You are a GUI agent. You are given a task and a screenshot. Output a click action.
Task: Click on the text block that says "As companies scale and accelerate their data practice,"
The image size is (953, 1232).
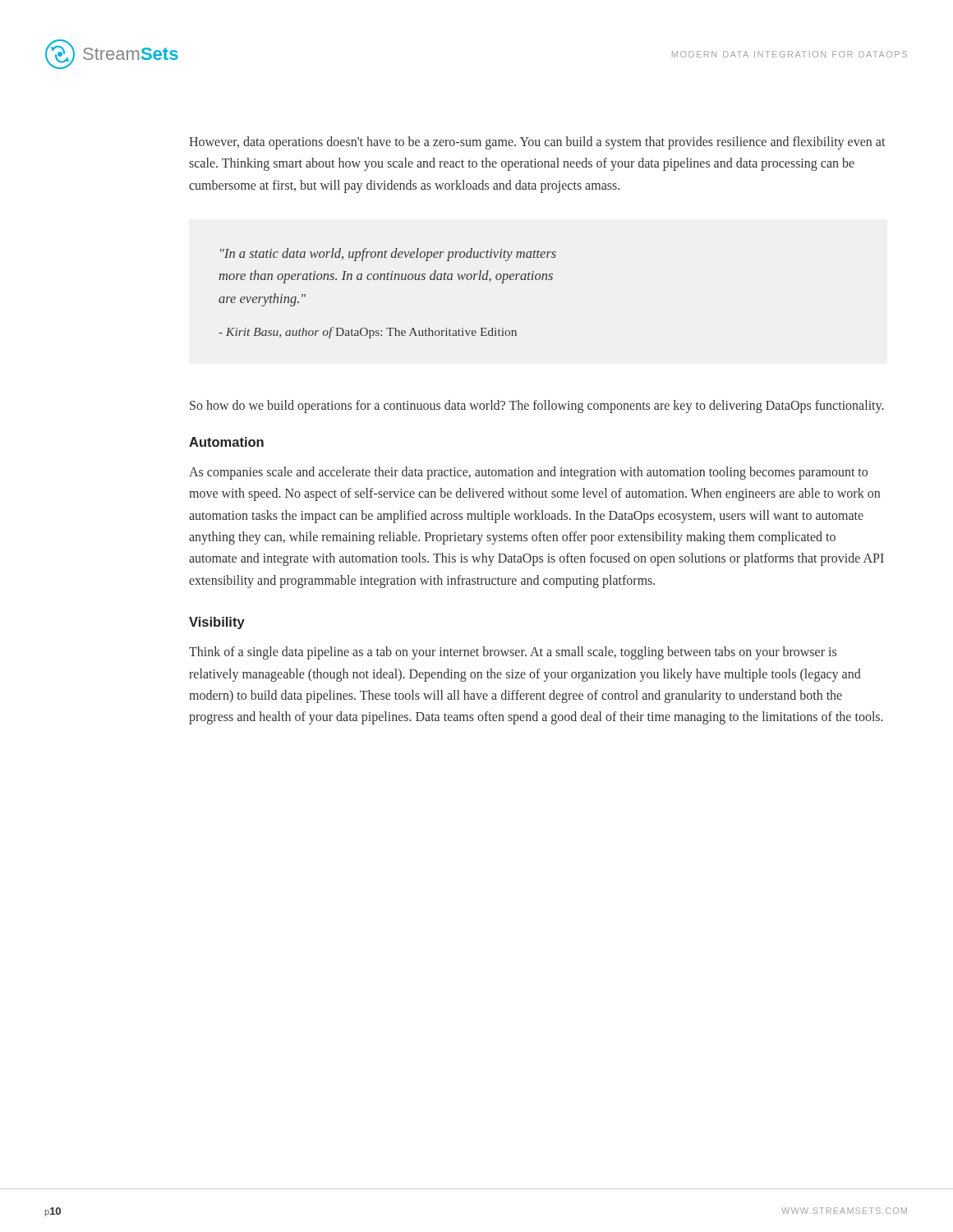(537, 526)
